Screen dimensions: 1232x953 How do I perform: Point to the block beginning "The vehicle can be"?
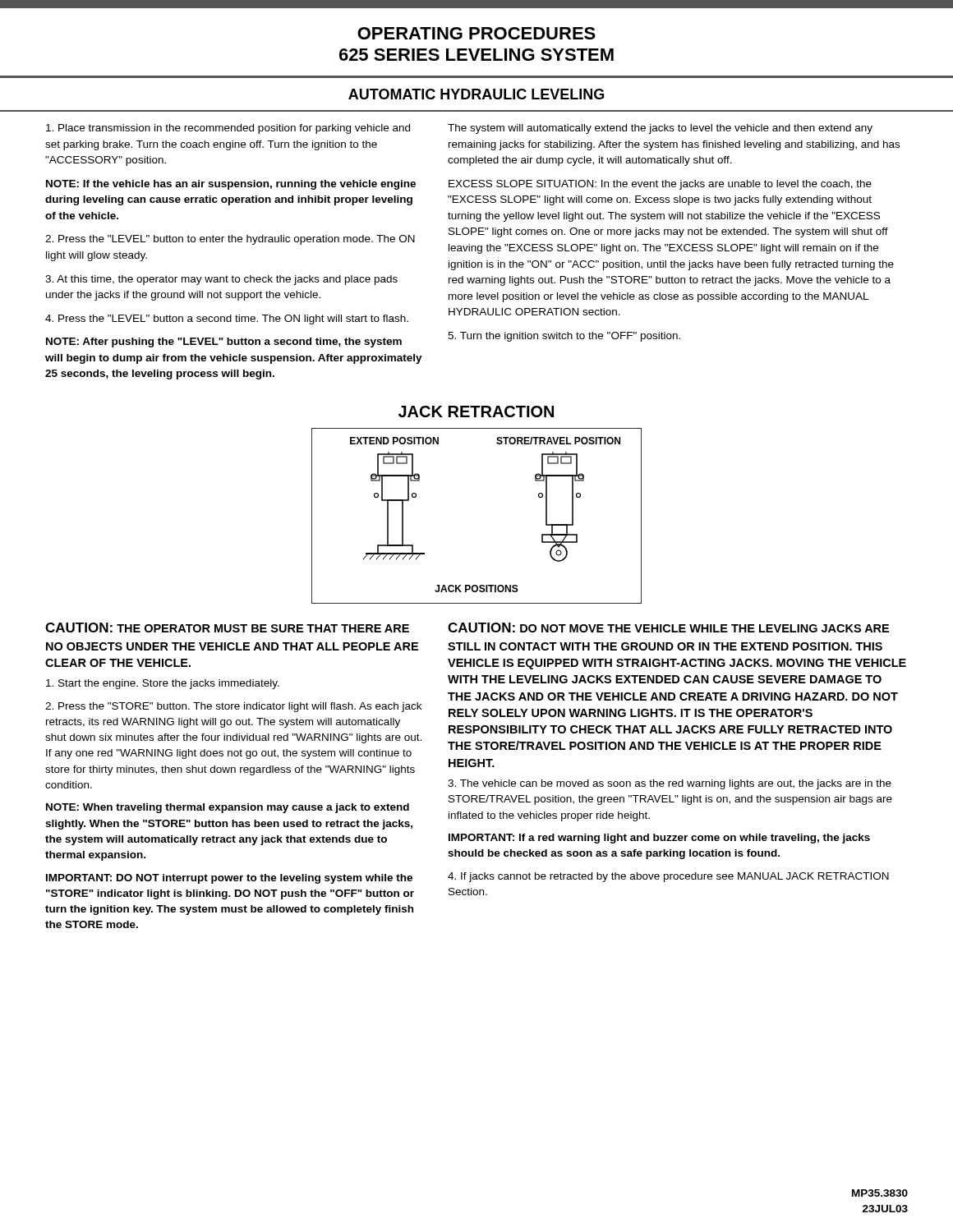(670, 799)
